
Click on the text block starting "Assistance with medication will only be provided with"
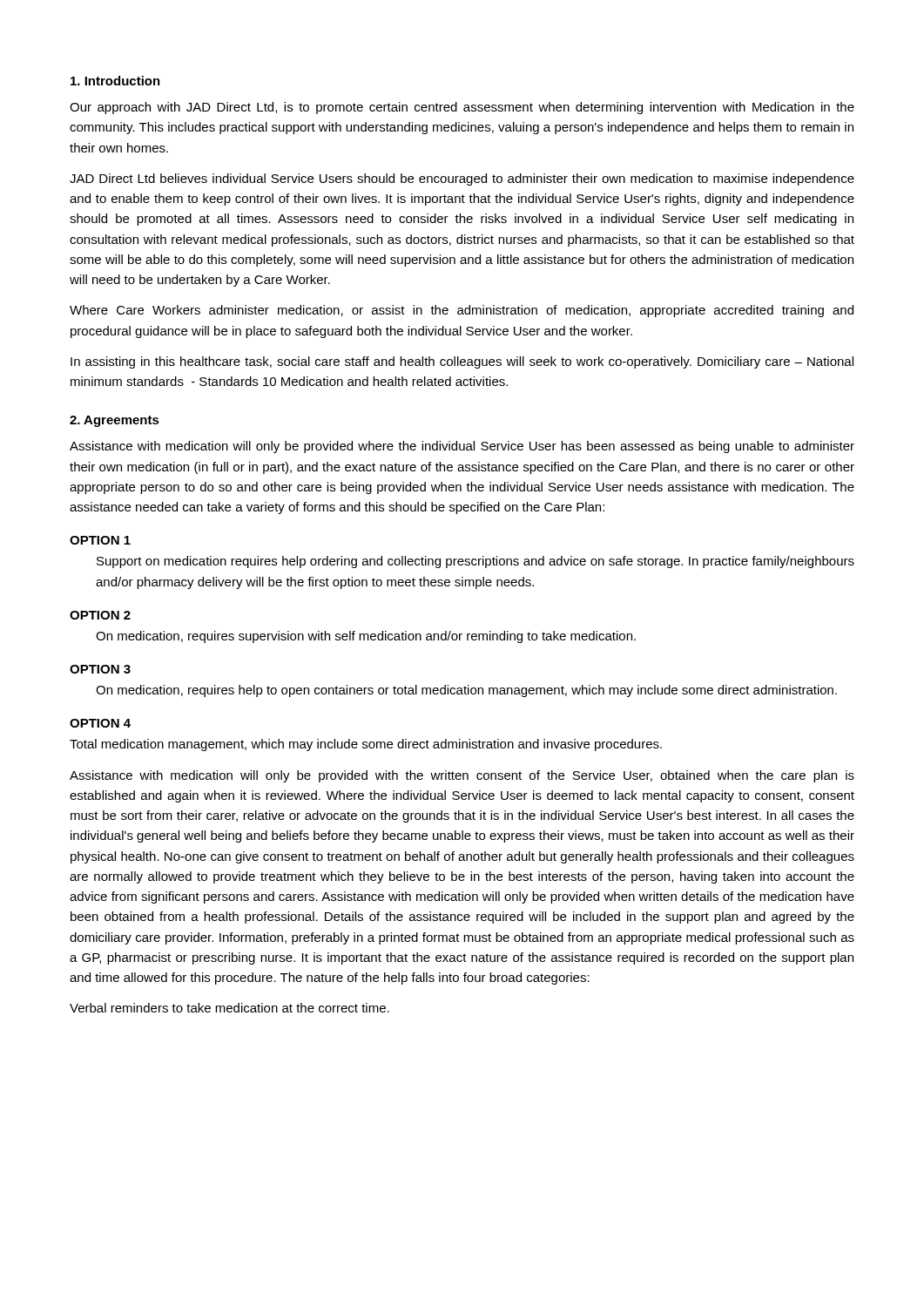462,876
